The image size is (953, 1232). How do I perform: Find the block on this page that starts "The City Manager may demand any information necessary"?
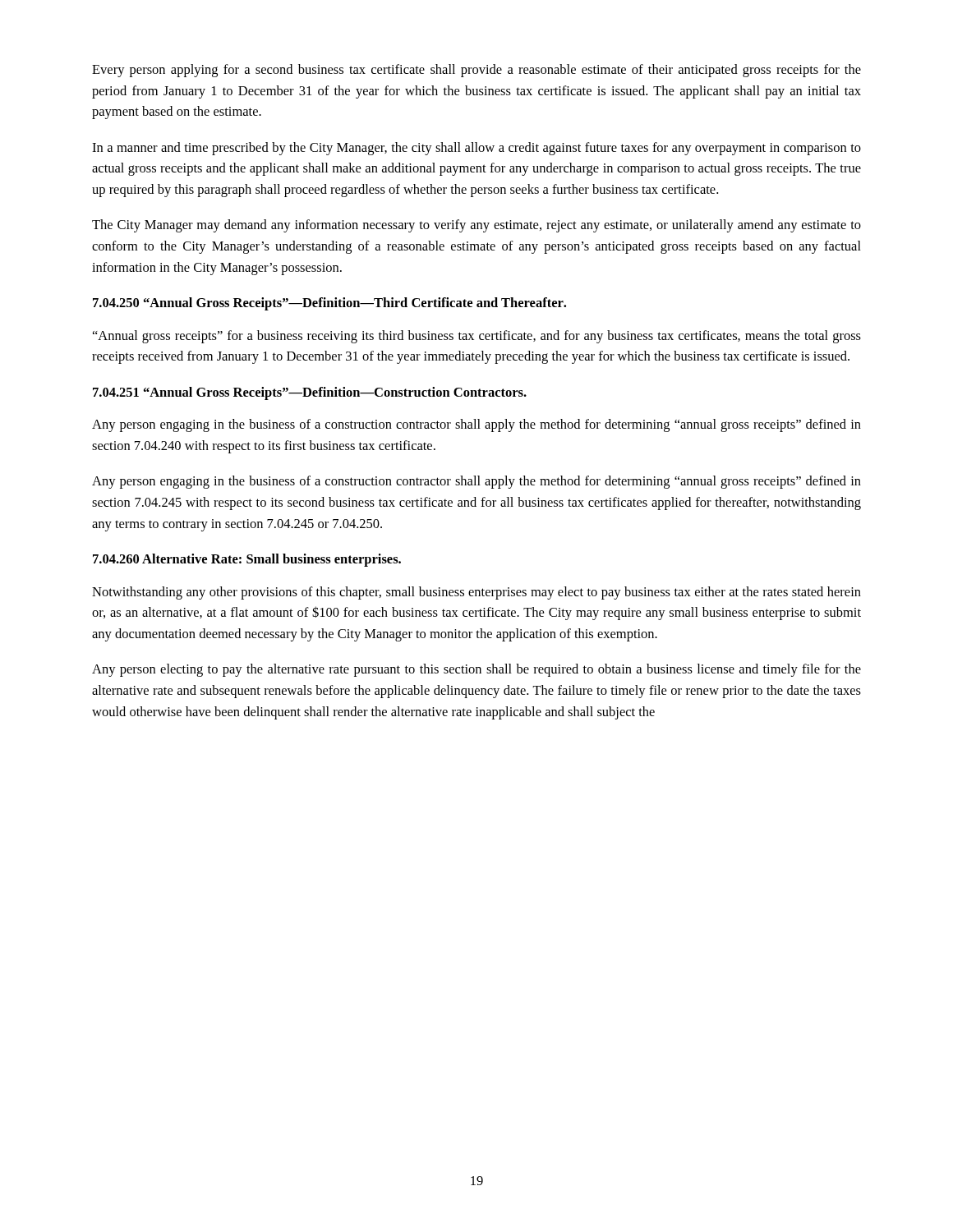tap(476, 246)
